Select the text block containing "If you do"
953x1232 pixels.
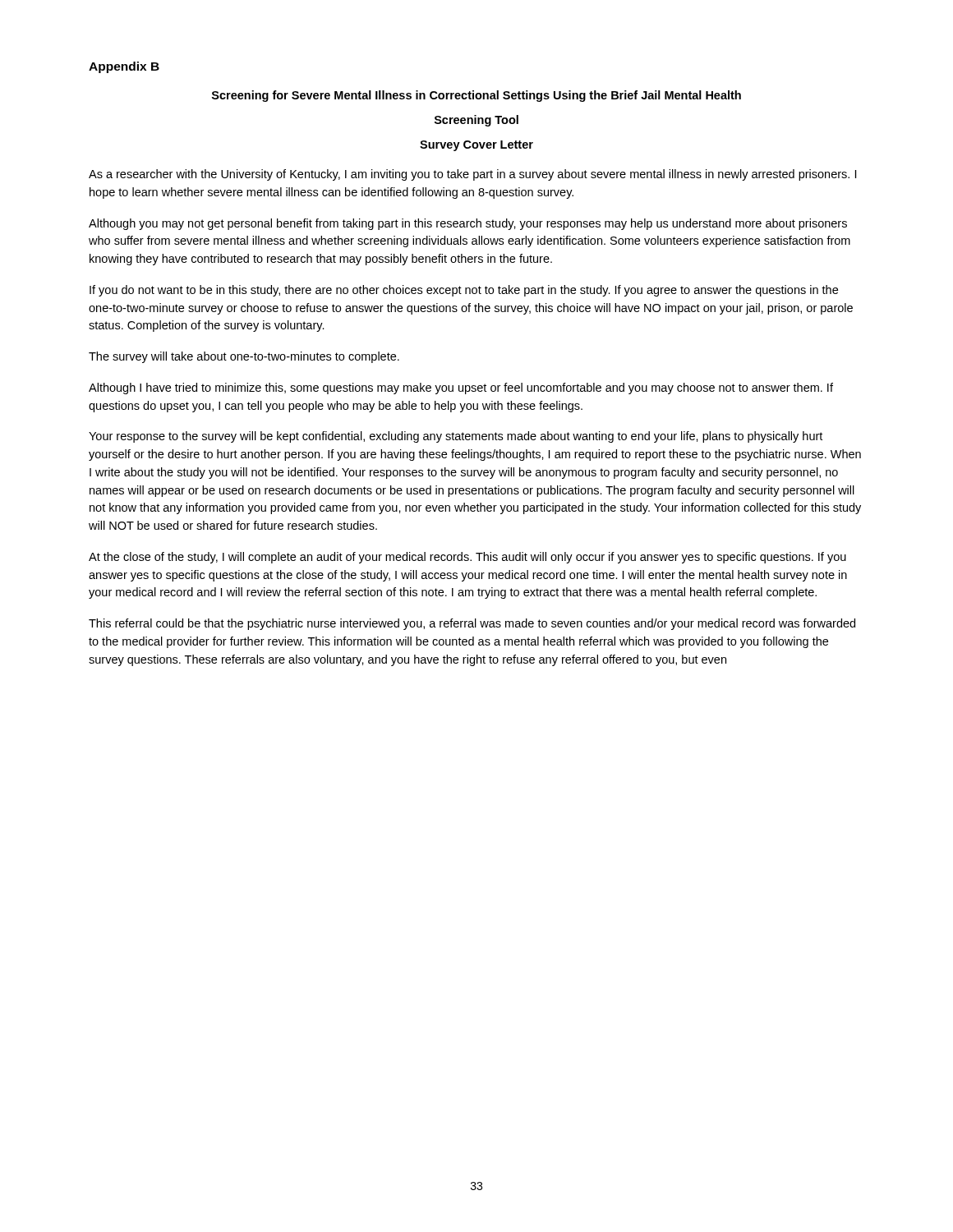point(471,308)
